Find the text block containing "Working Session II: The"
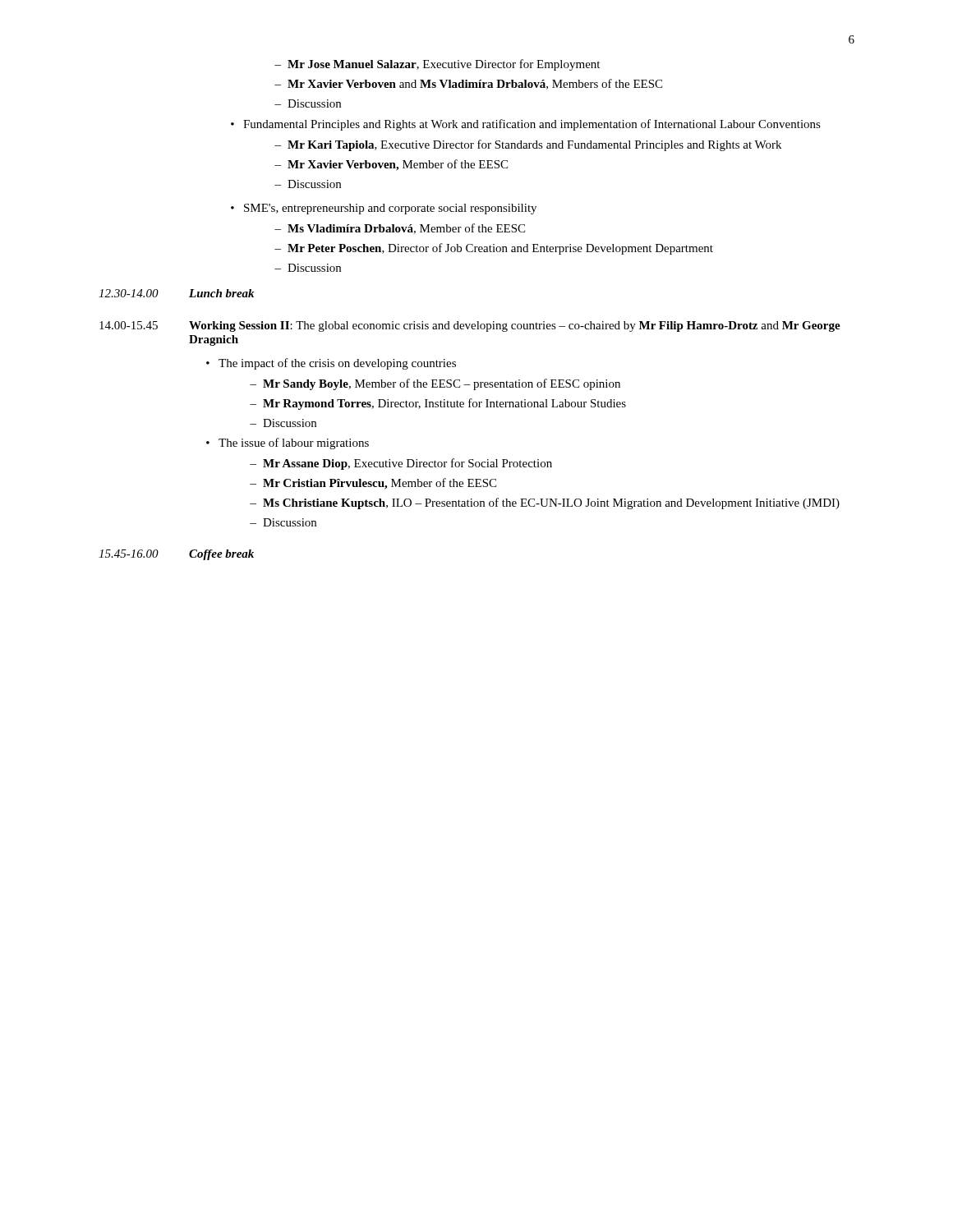The image size is (953, 1232). pos(515,332)
